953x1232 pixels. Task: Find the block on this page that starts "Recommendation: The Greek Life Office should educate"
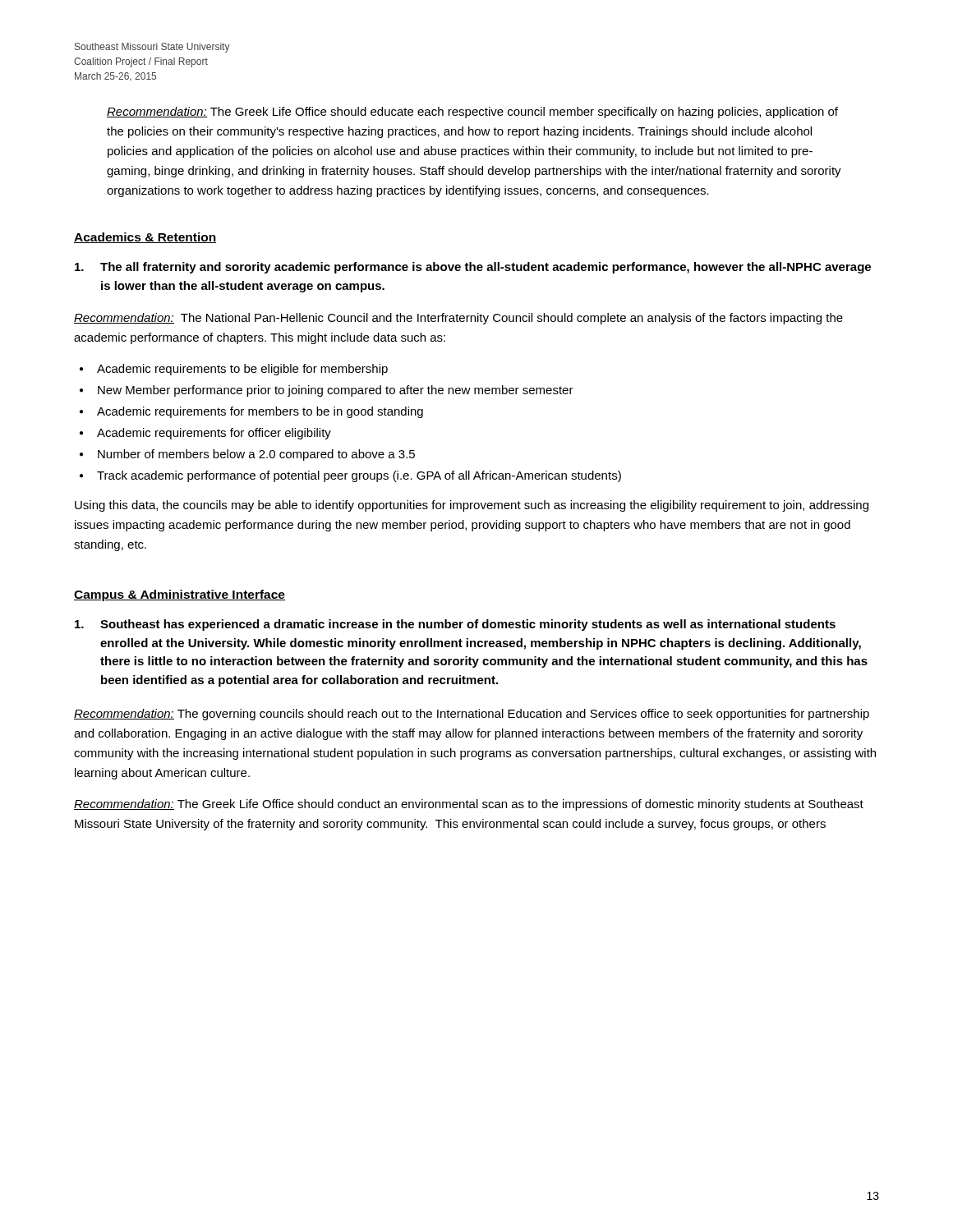[474, 151]
